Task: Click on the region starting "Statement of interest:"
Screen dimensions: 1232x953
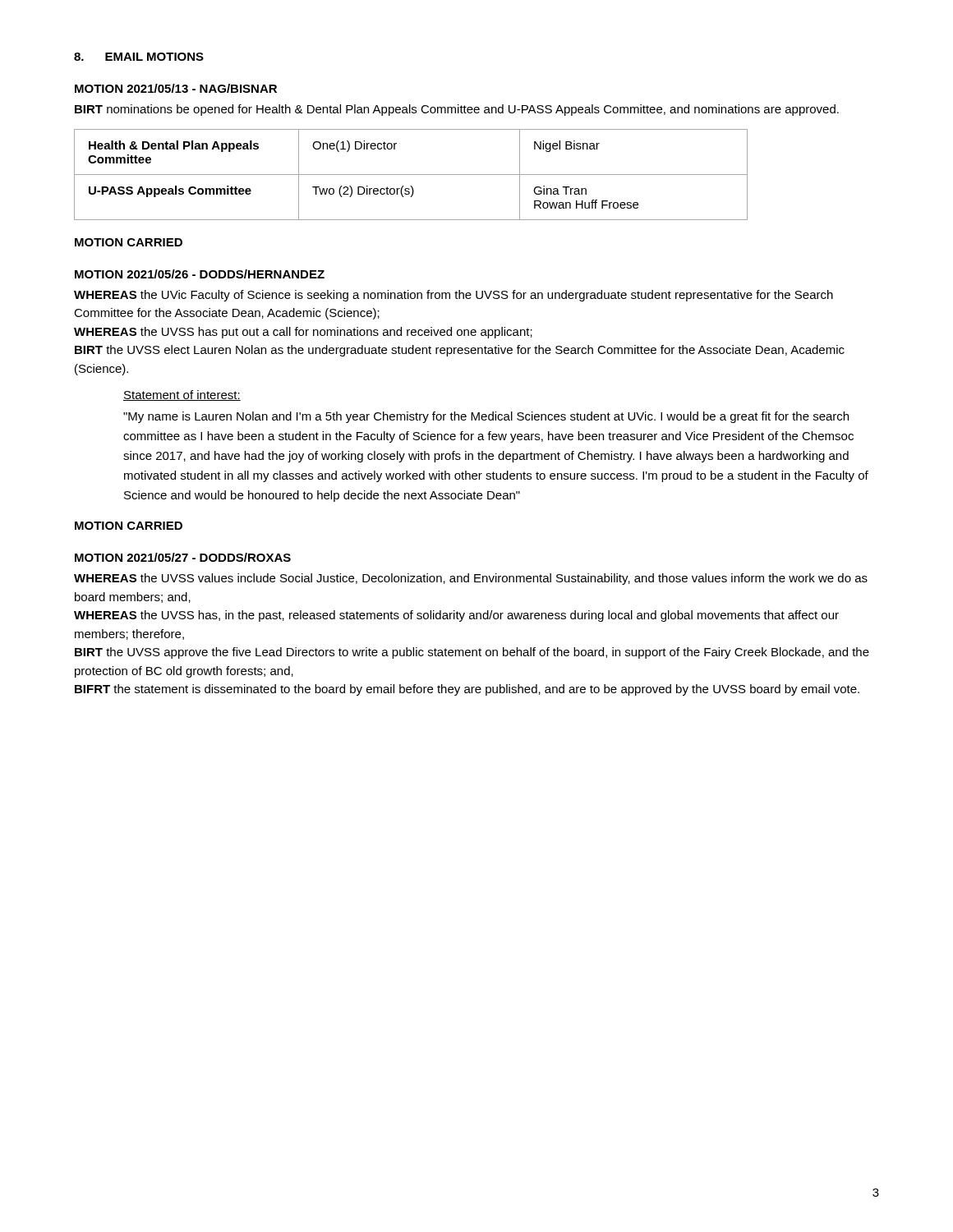Action: click(x=182, y=395)
